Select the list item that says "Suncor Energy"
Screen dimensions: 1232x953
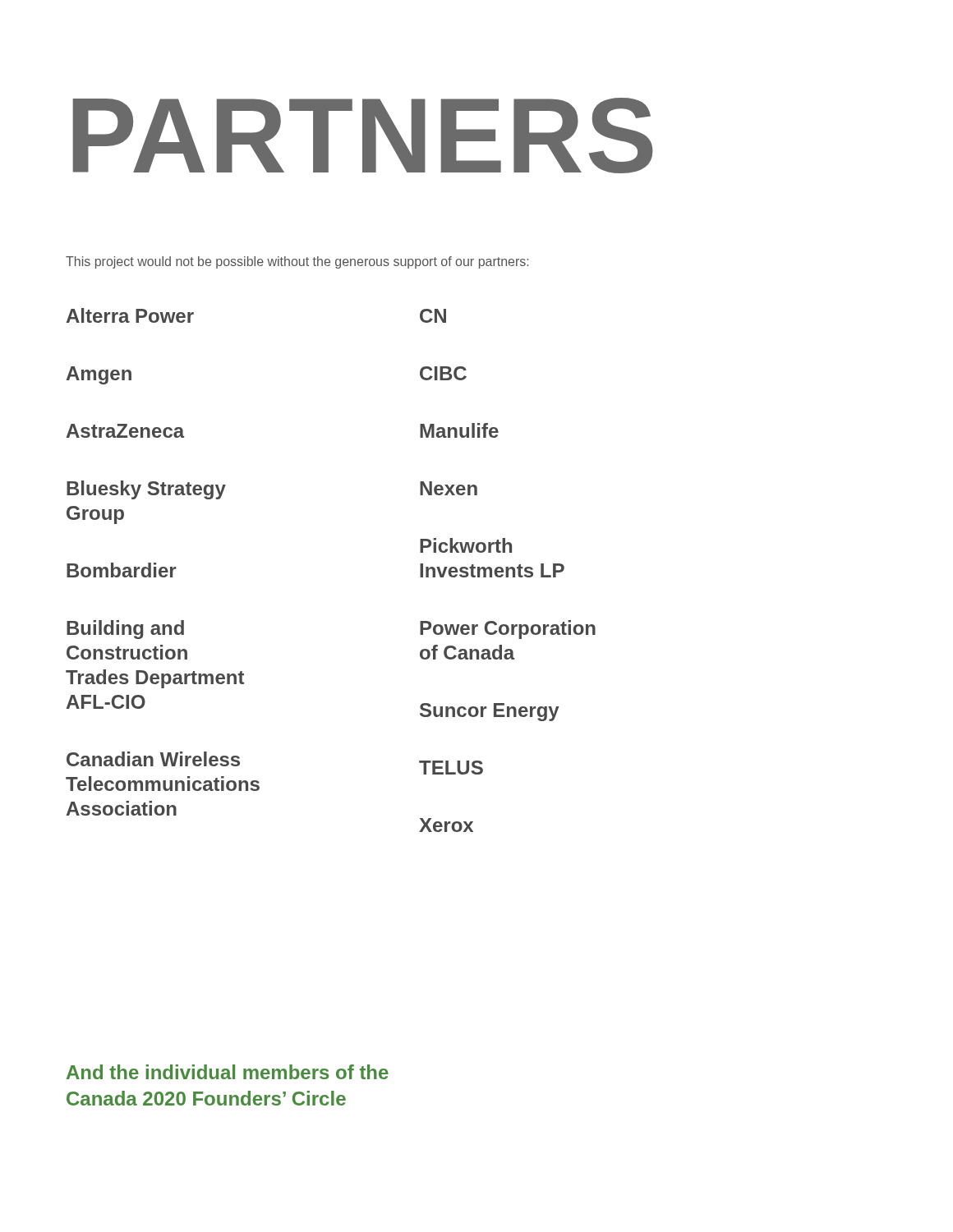click(489, 710)
